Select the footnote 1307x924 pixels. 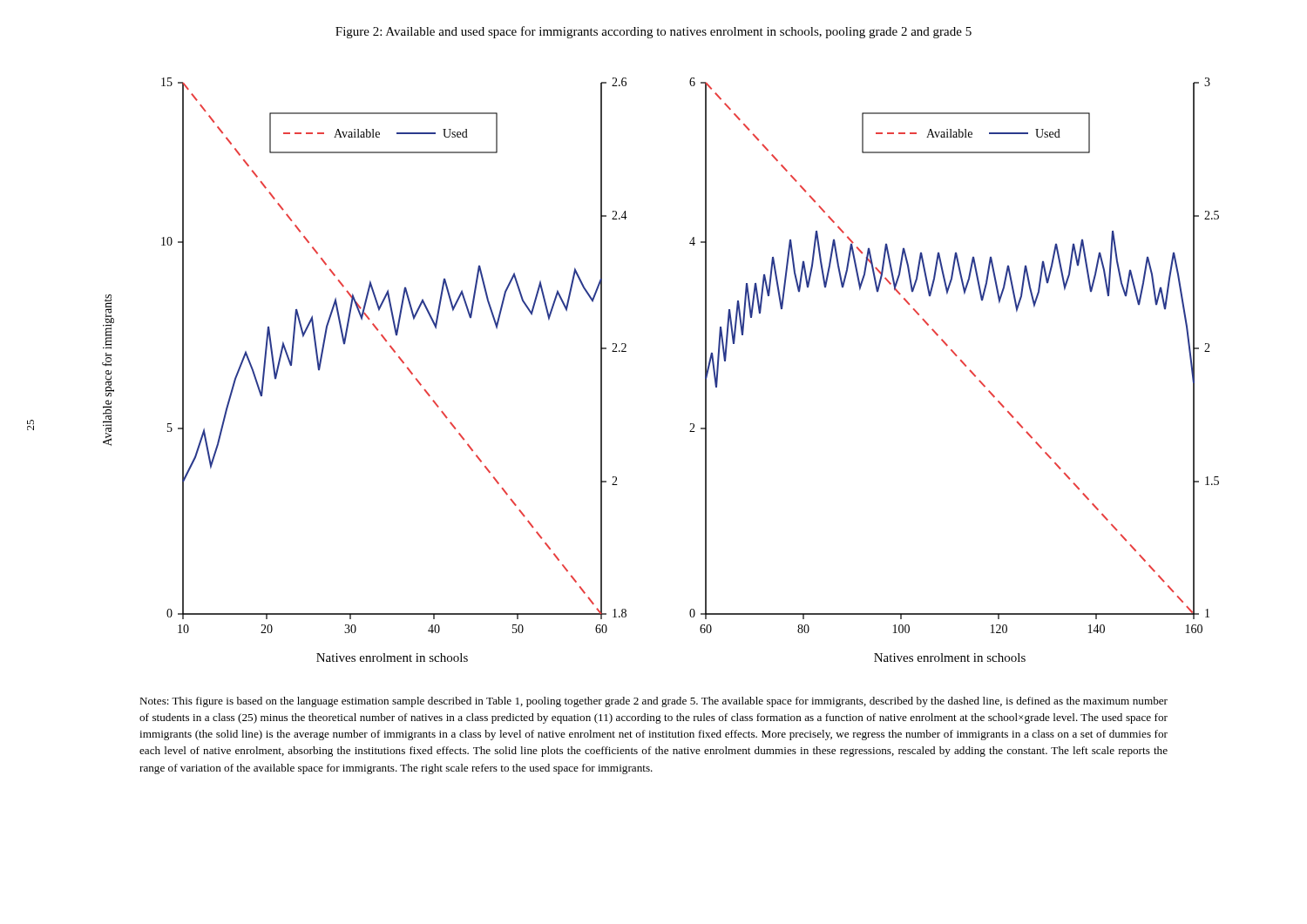(x=654, y=734)
